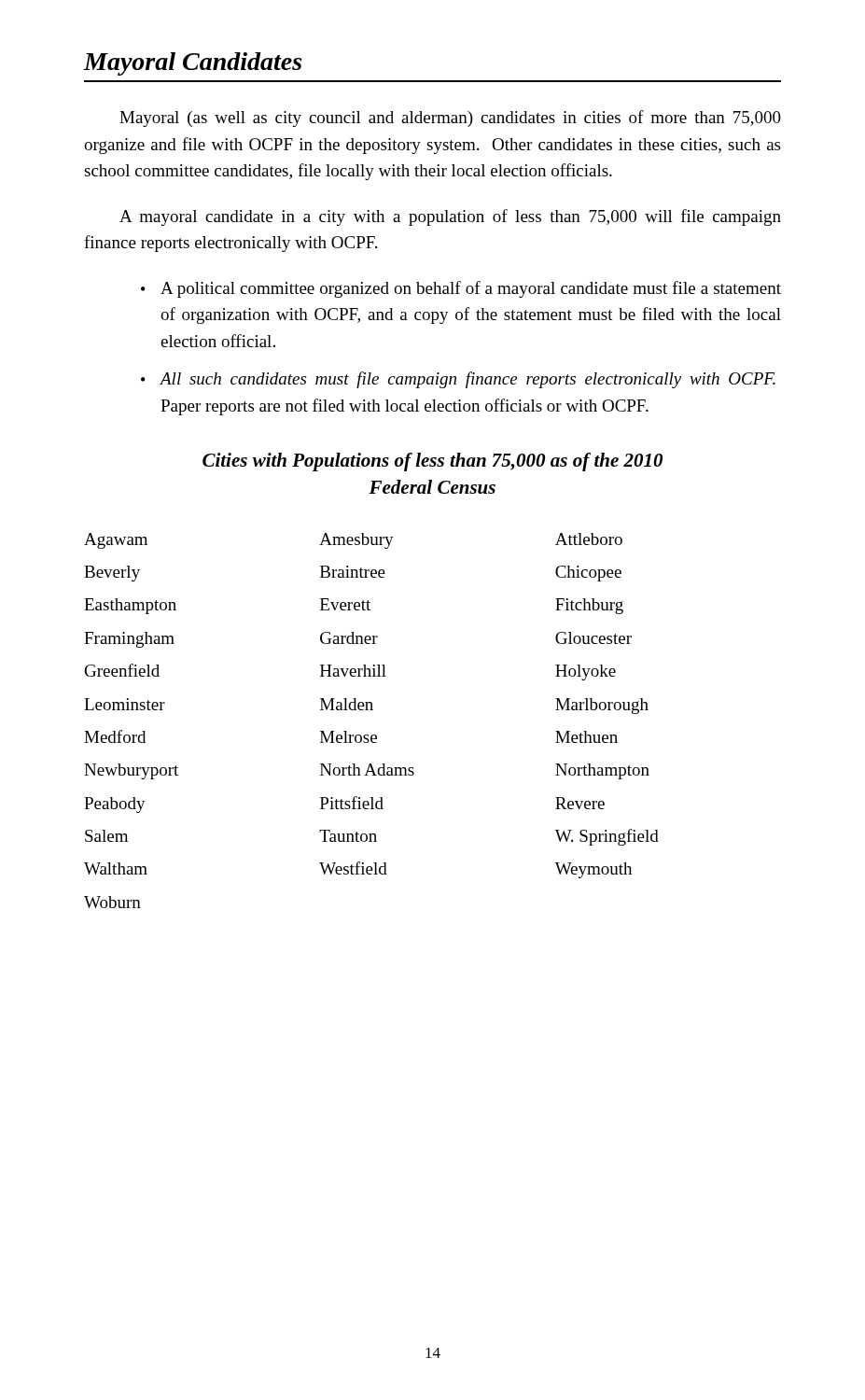
Task: Click the passage that begins "Mayoral (as well"
Action: click(432, 180)
